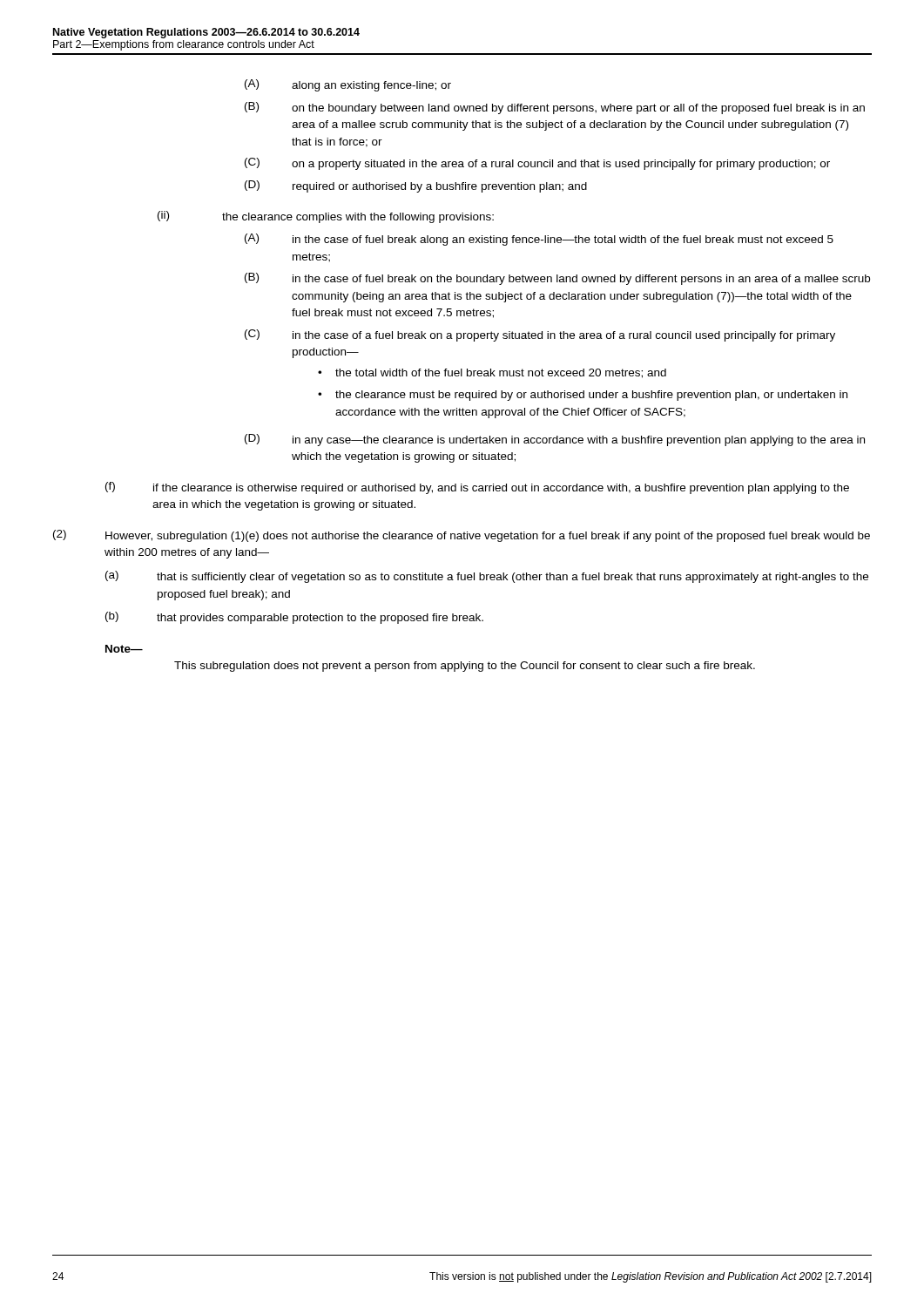
Task: Click on the text starting "(C) on a property situated in the"
Action: [x=558, y=164]
